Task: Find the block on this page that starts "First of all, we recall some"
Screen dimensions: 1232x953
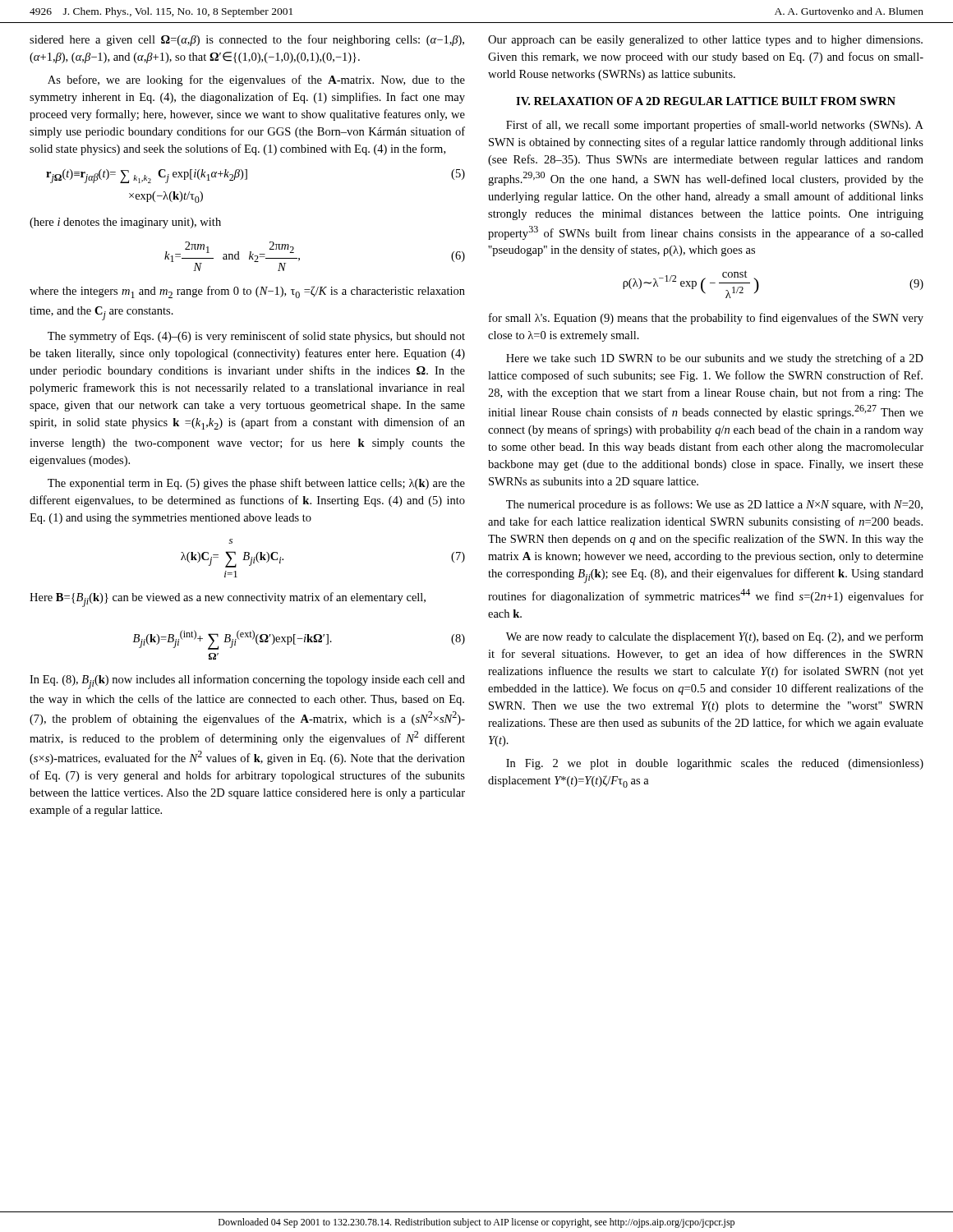Action: (x=706, y=188)
